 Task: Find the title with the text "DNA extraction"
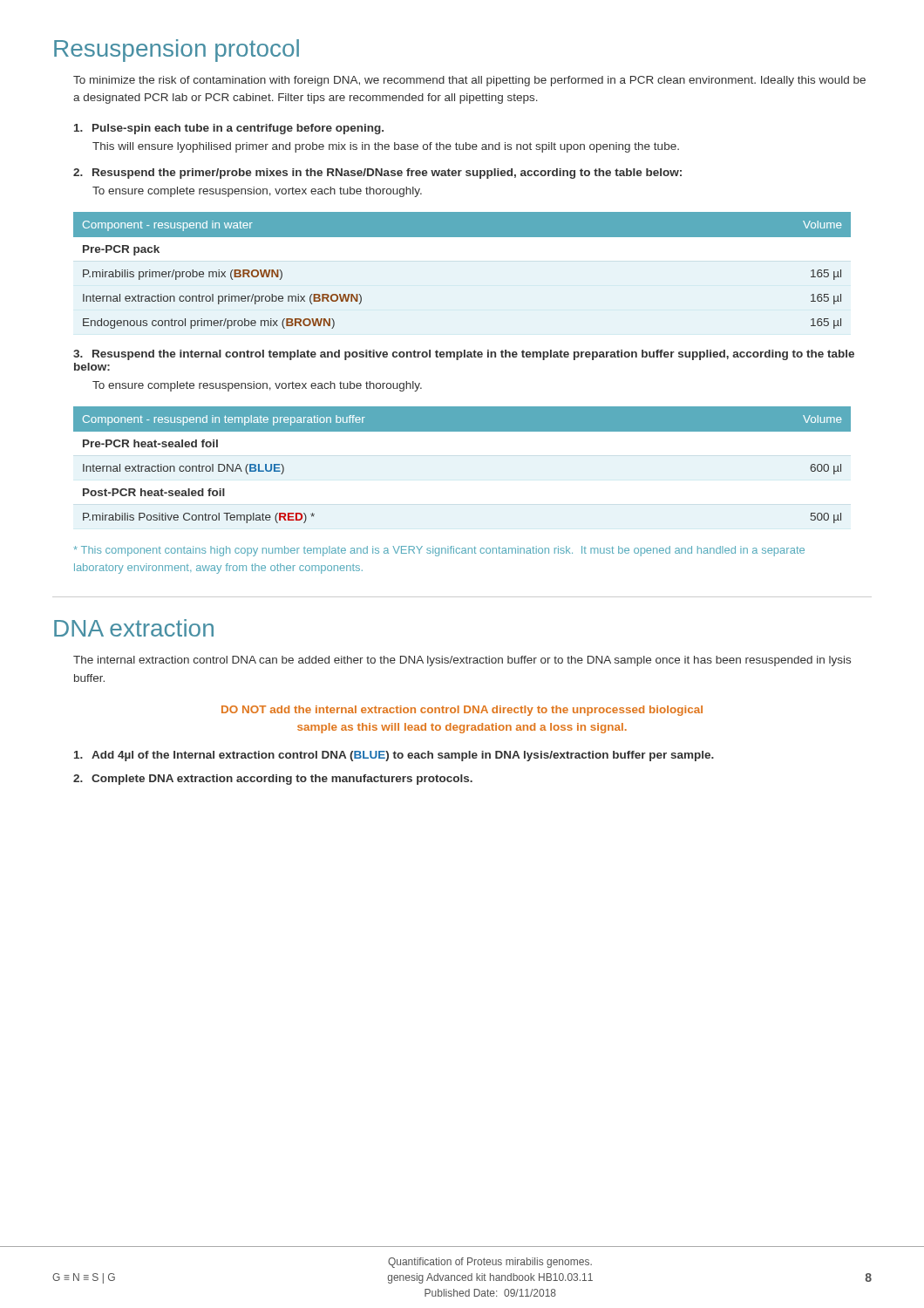[x=134, y=628]
